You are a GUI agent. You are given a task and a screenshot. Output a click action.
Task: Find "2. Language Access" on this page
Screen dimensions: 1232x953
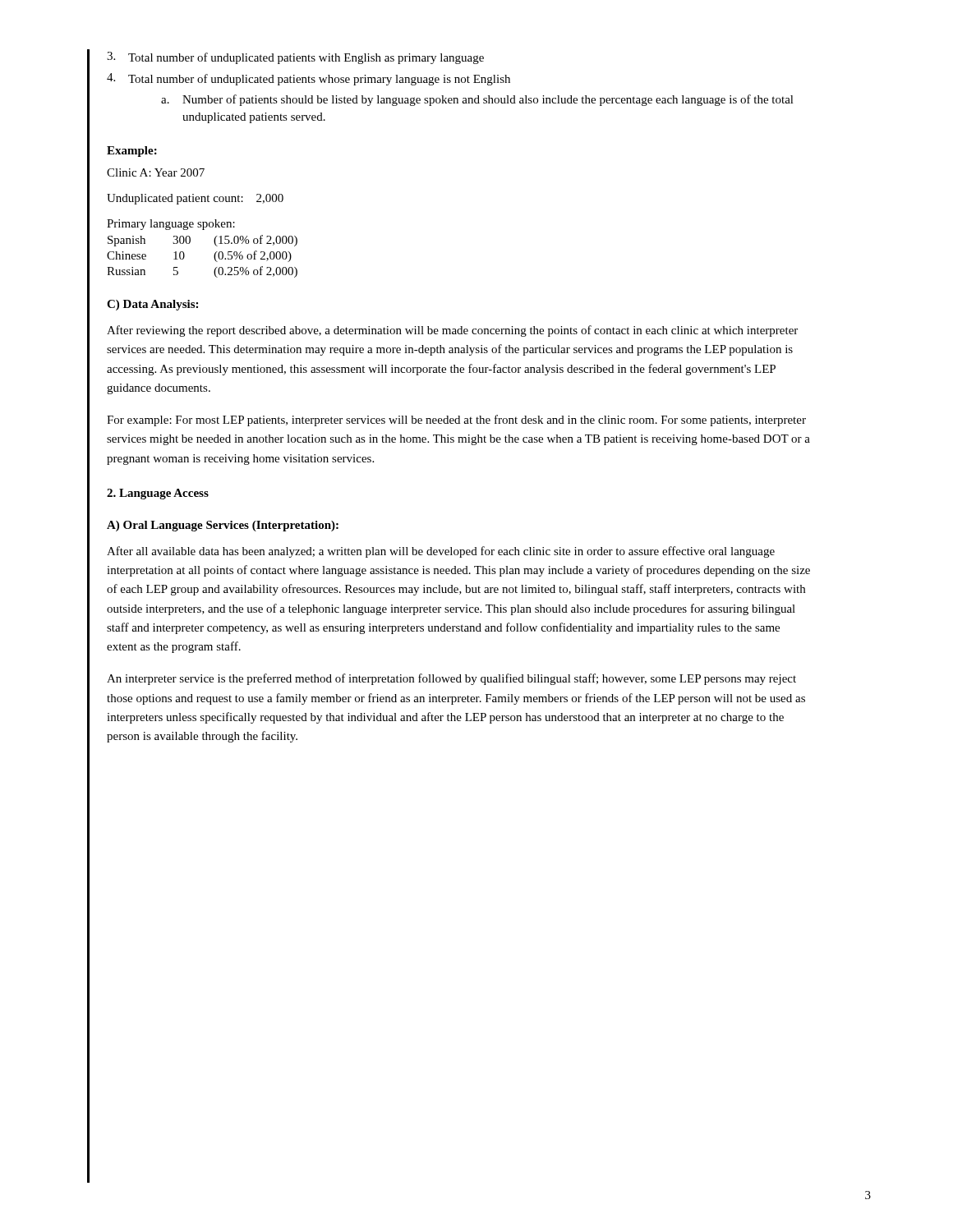pyautogui.click(x=158, y=493)
